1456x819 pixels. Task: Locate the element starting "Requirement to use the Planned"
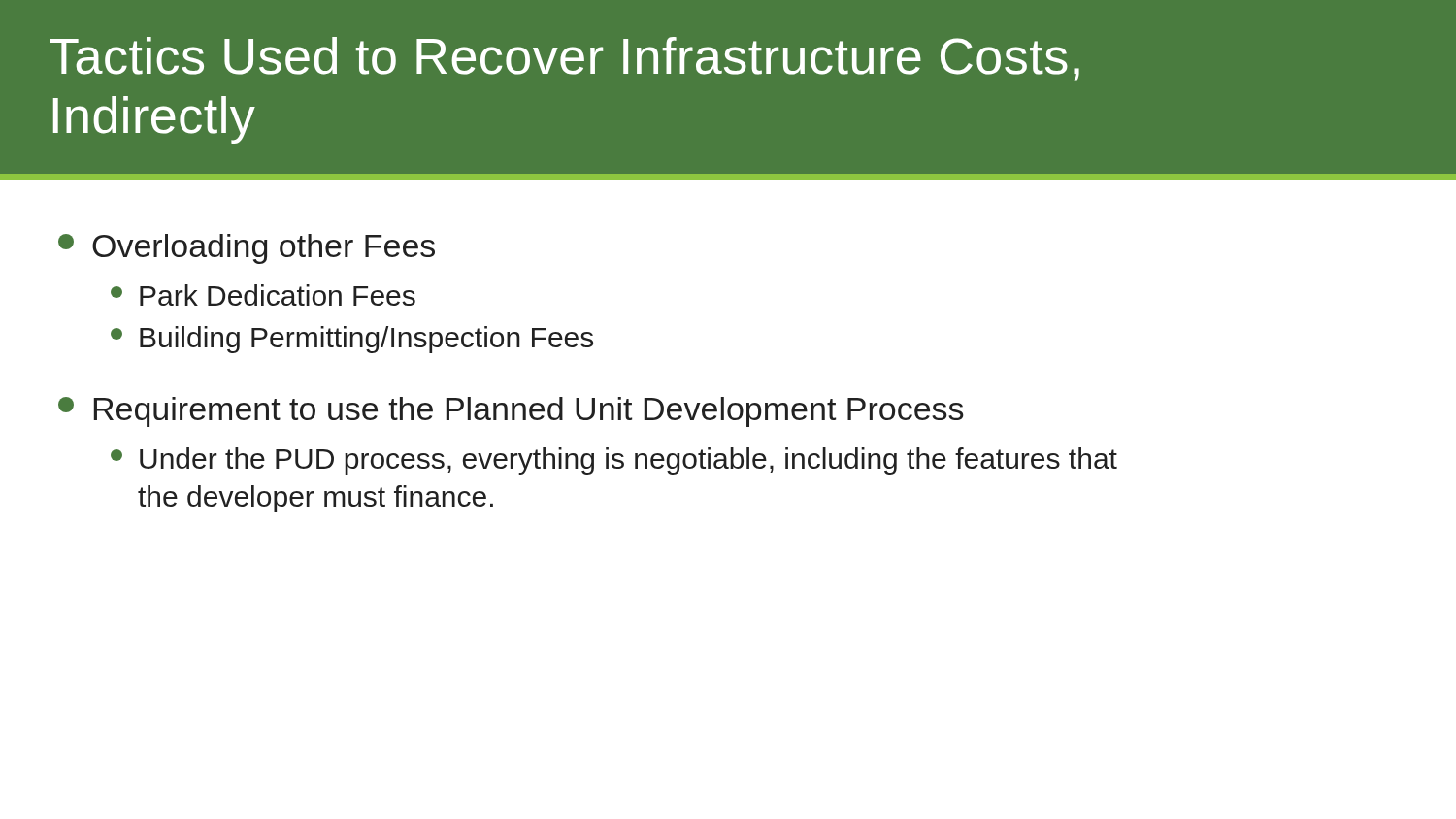511,409
